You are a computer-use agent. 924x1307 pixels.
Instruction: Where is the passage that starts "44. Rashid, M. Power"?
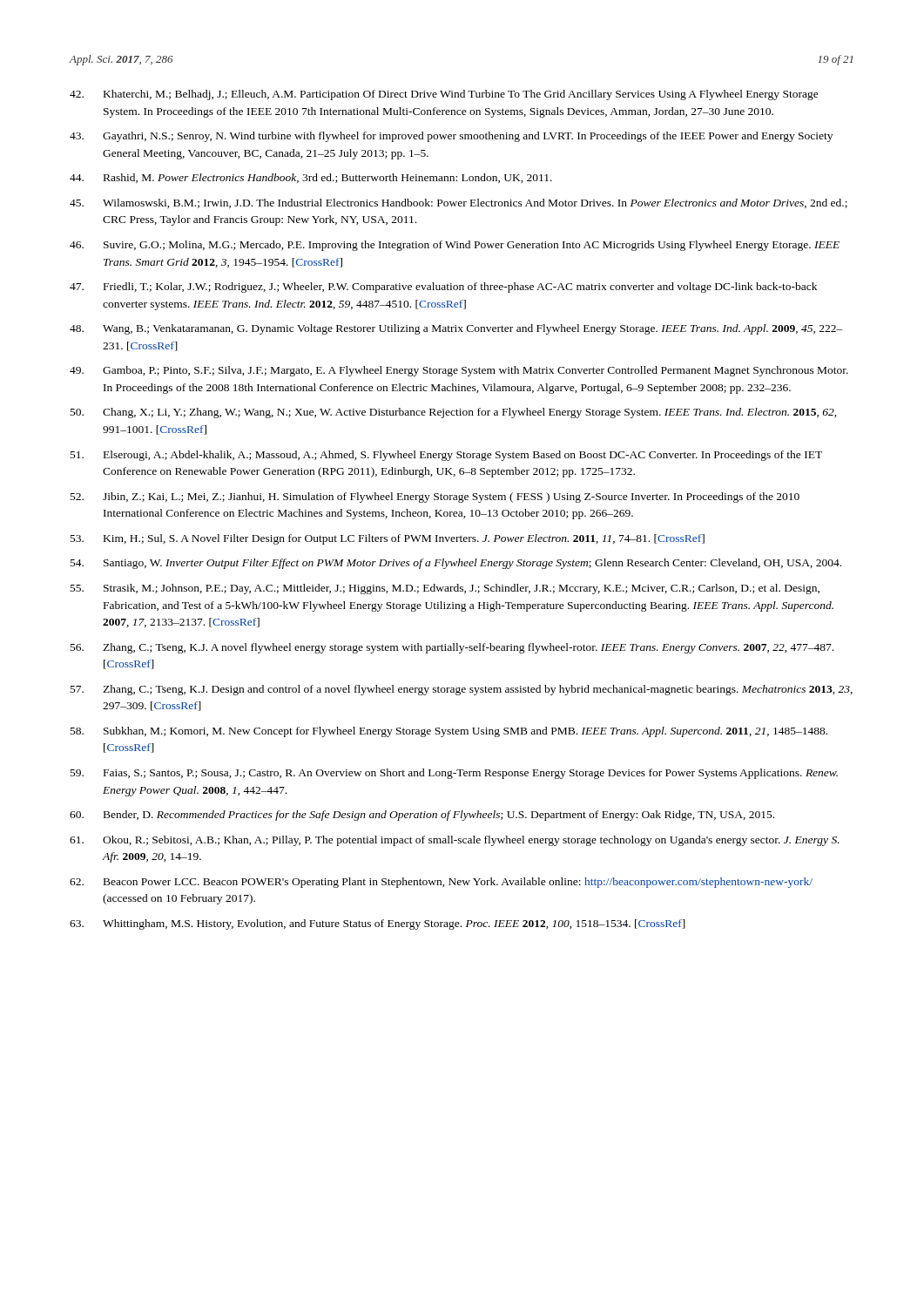pos(462,178)
